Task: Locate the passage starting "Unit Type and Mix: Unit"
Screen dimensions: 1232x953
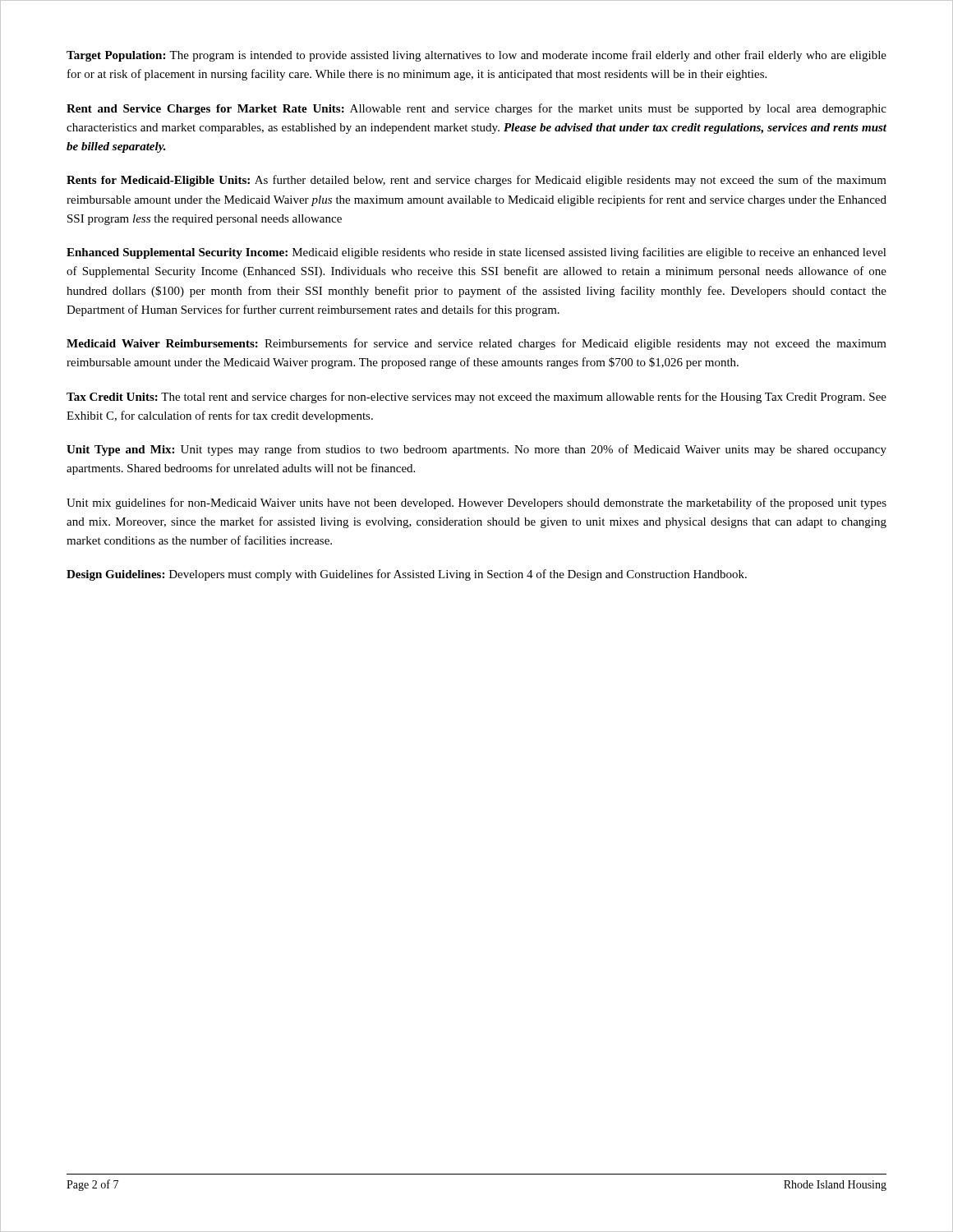Action: tap(476, 459)
